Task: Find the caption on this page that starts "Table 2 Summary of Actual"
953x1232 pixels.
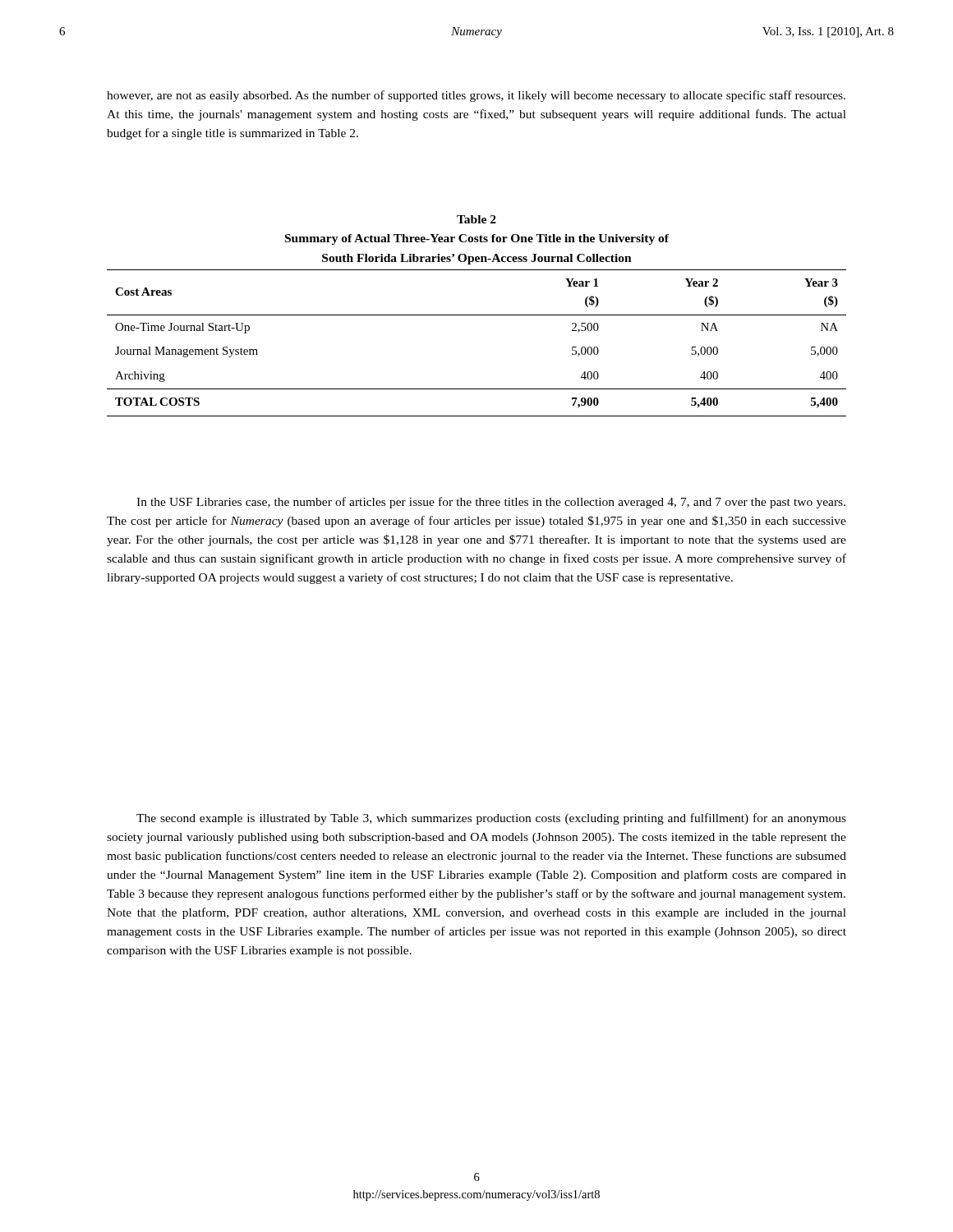Action: (x=476, y=239)
